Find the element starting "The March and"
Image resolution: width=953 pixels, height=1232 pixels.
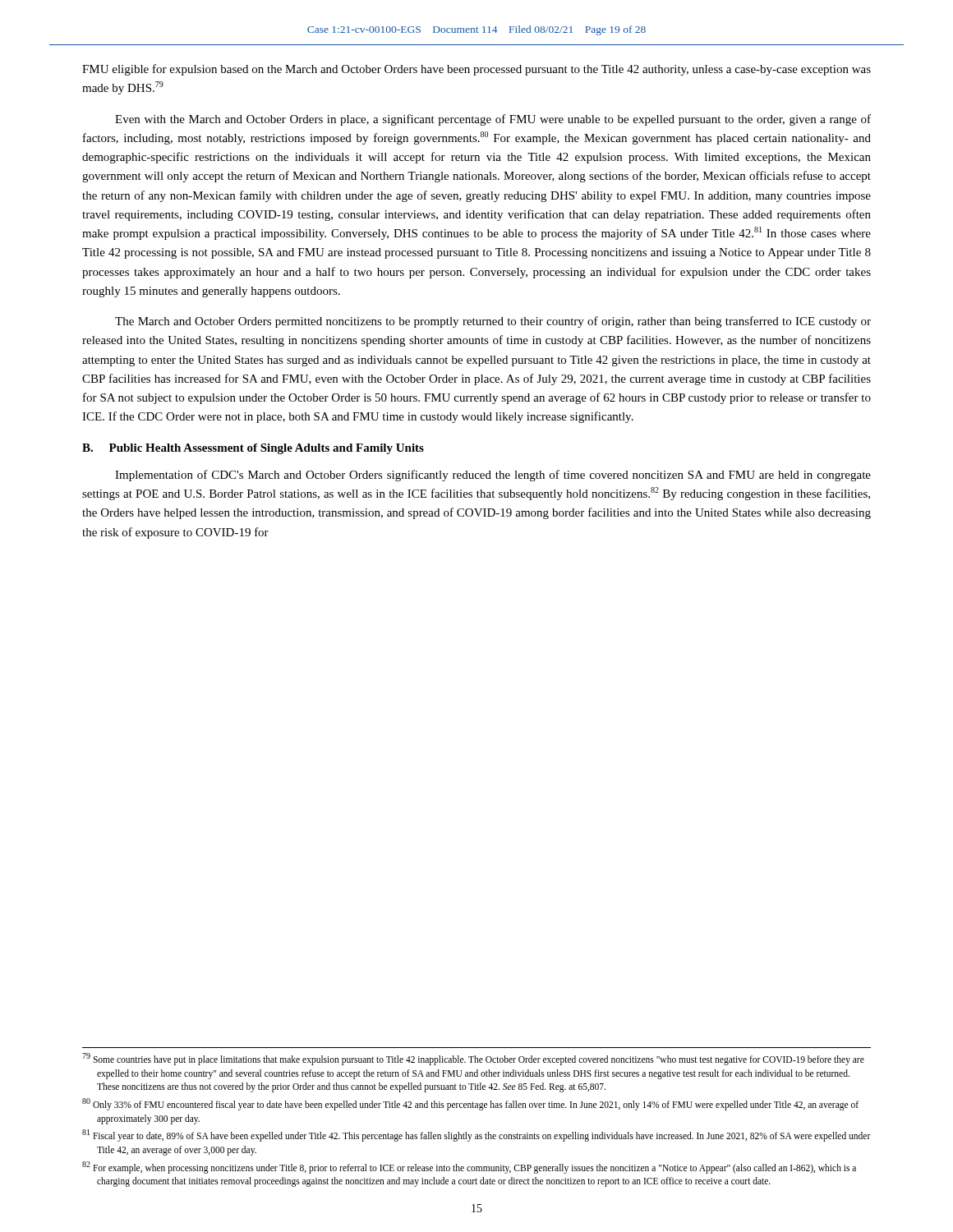coord(476,369)
